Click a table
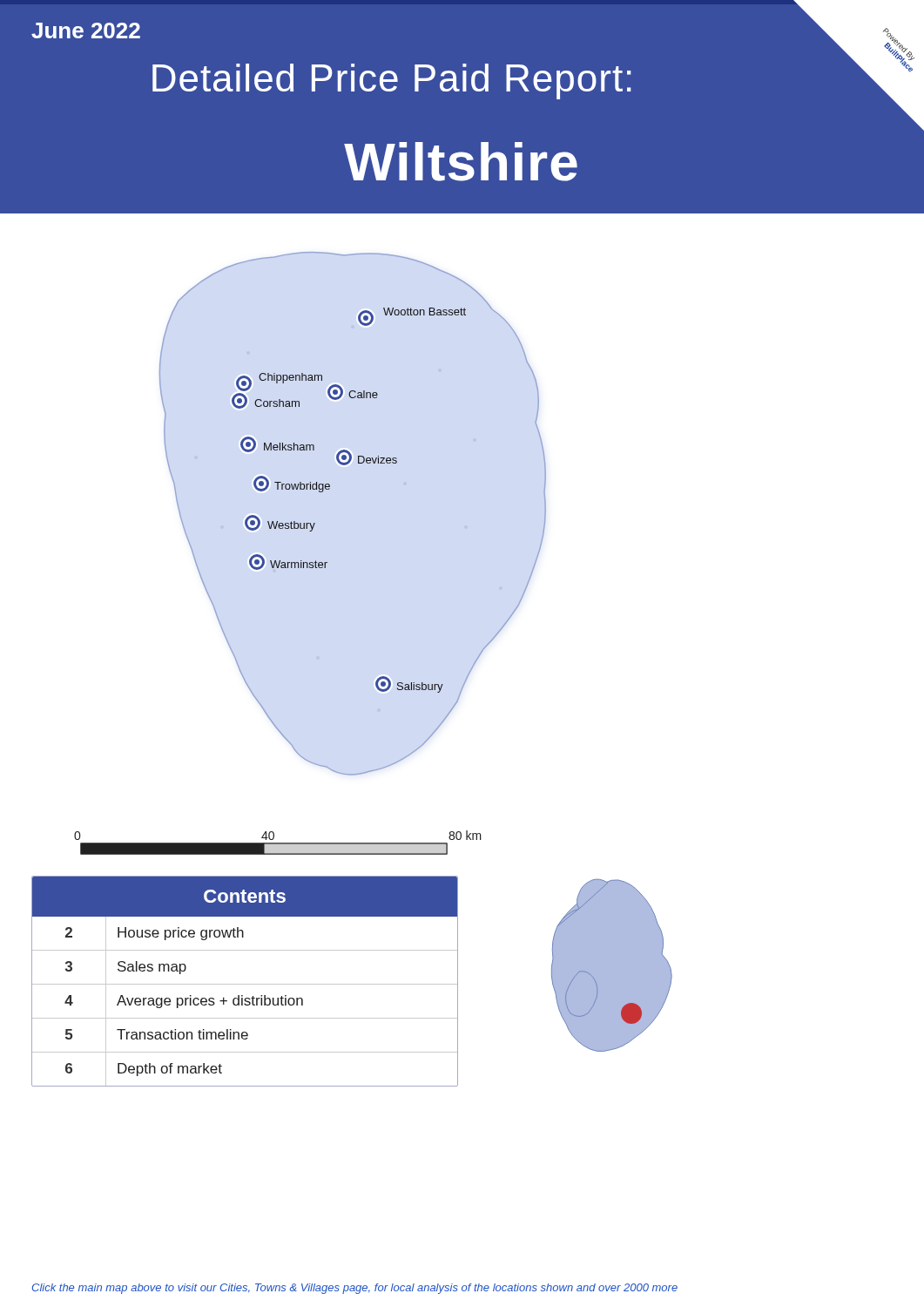Viewport: 924px width, 1307px height. 245,981
